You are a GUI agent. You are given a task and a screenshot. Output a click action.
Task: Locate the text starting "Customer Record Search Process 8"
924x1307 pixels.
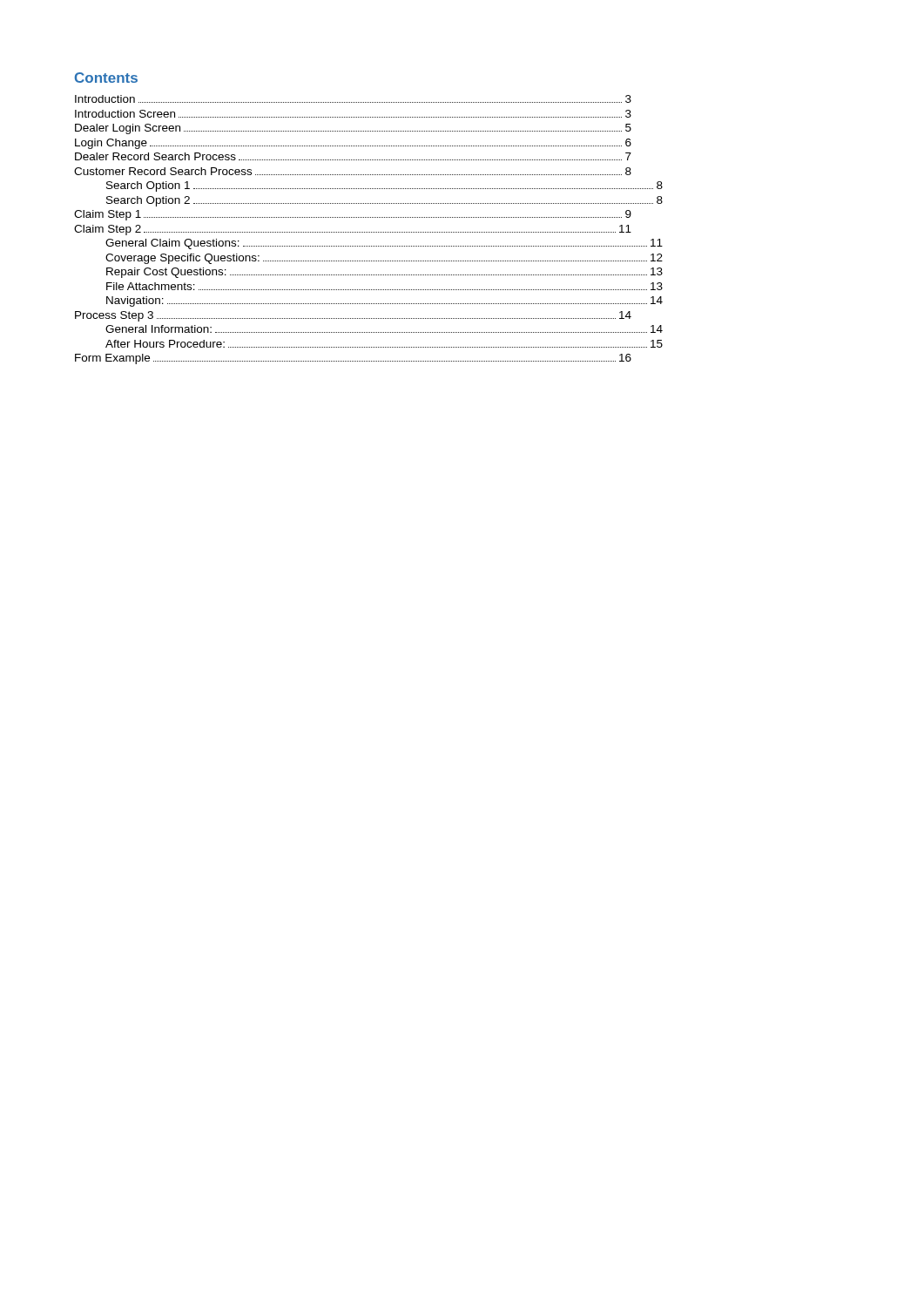(353, 171)
